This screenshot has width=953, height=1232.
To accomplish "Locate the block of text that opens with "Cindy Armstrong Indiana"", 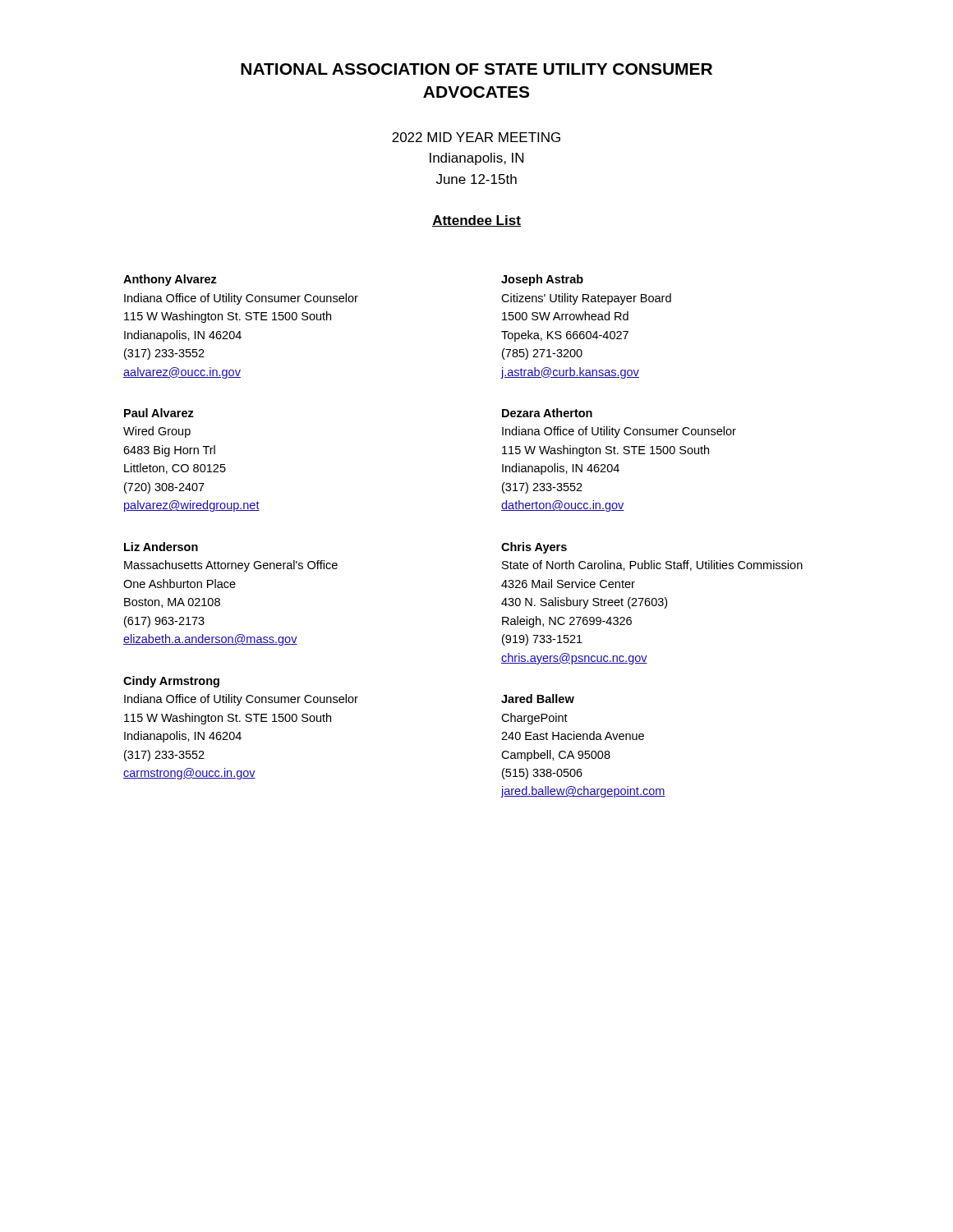I will pos(288,725).
